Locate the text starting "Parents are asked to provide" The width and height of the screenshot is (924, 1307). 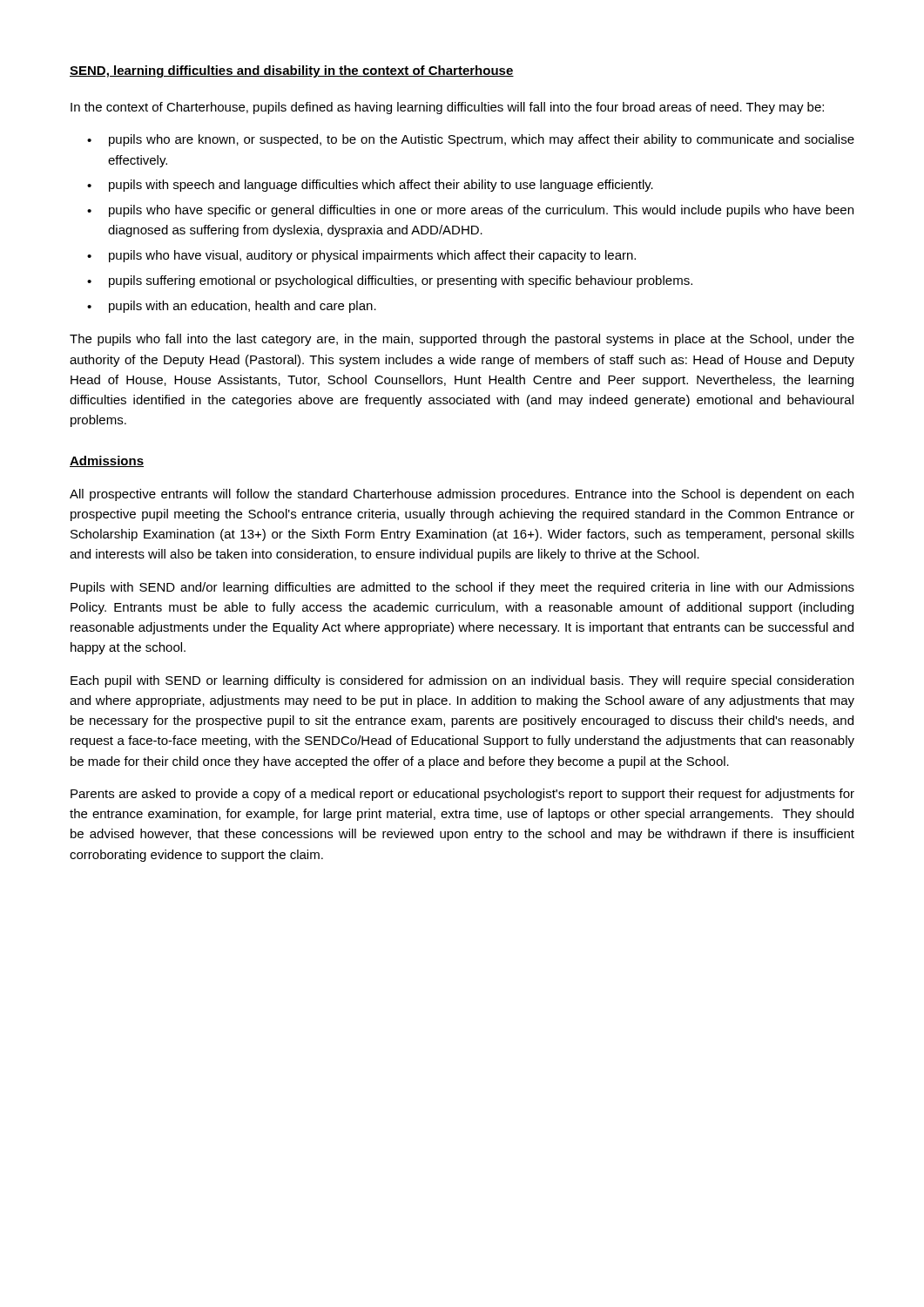coord(462,824)
